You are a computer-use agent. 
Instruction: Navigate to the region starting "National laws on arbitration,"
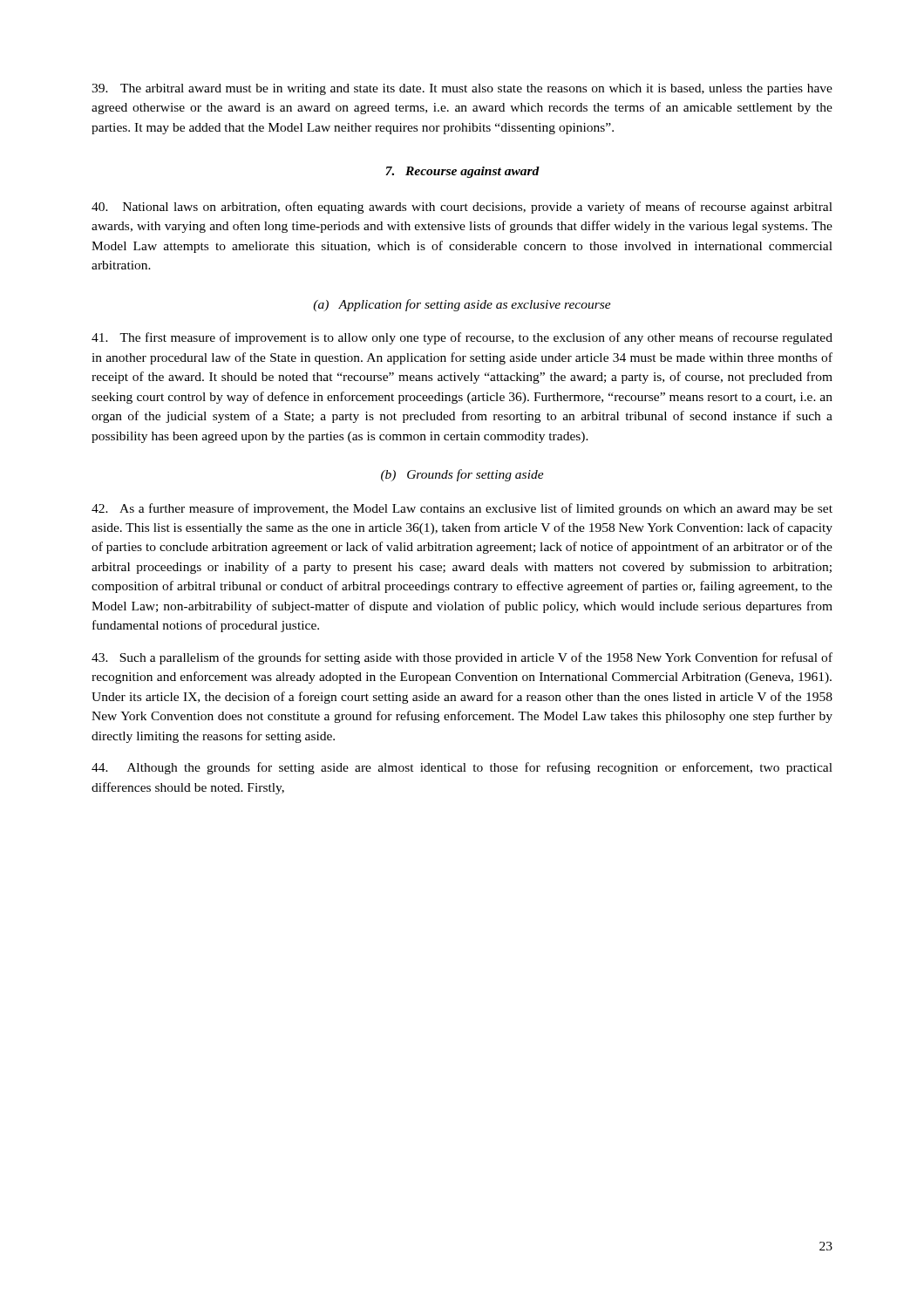point(462,236)
